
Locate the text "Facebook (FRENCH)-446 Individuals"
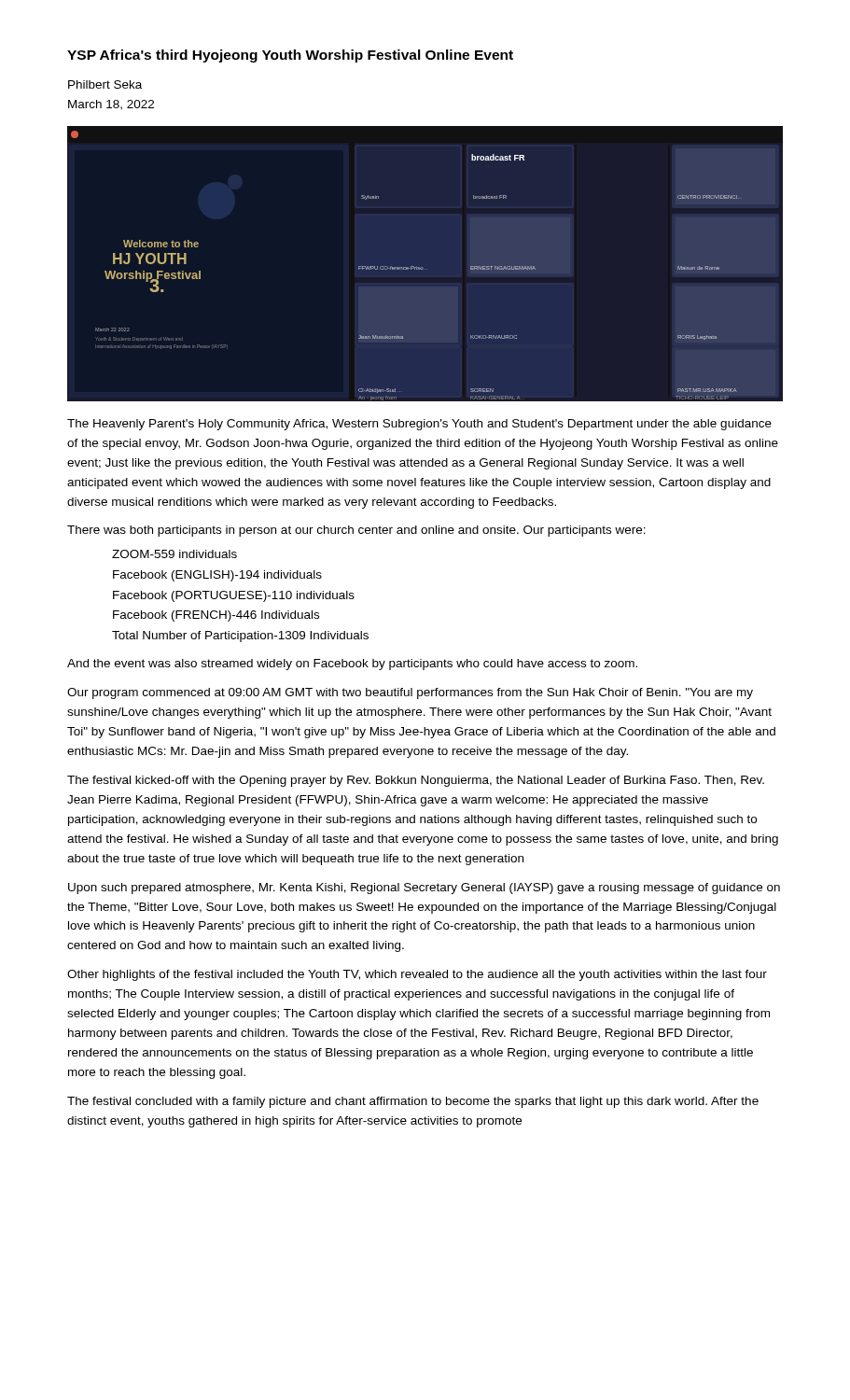point(216,615)
